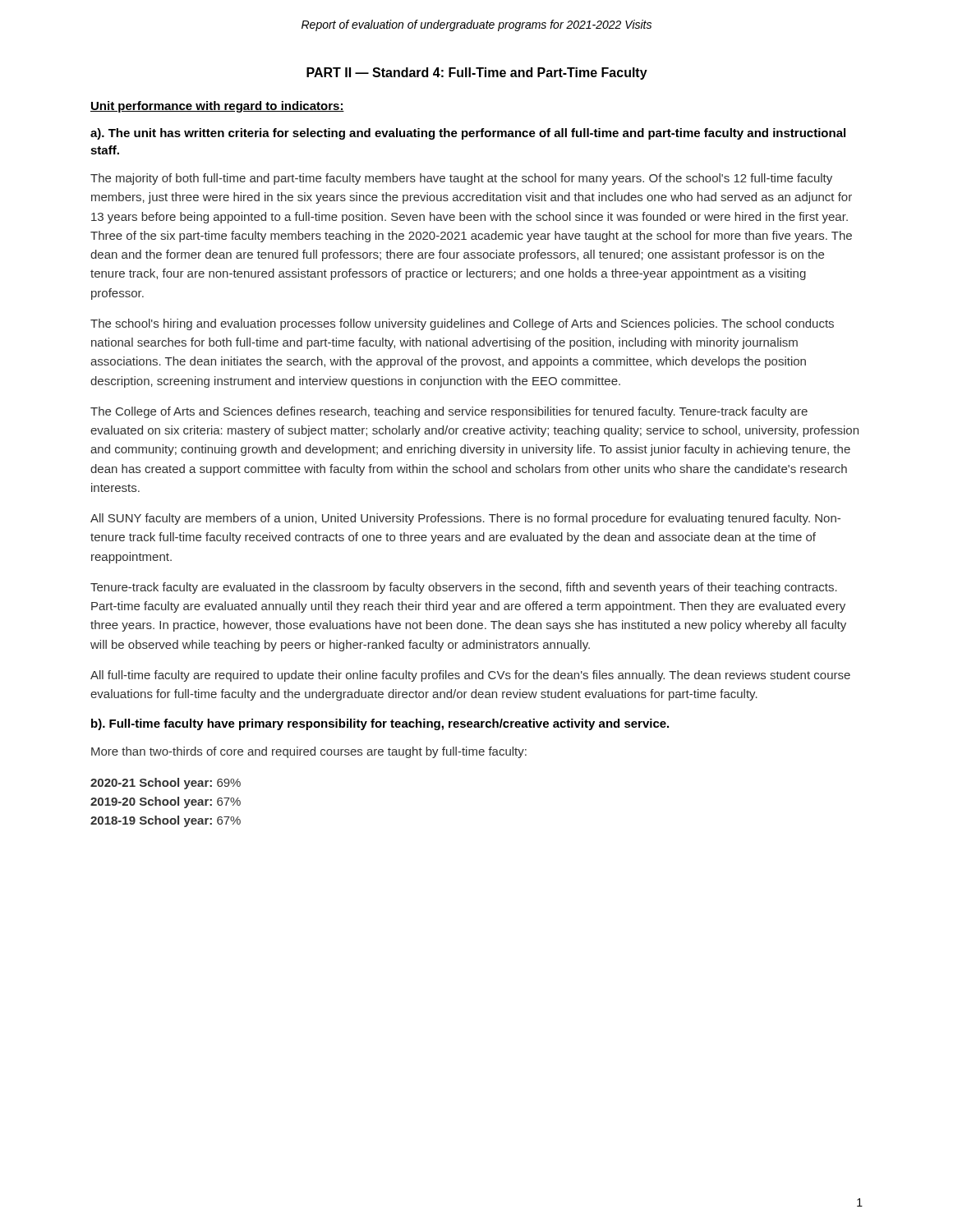This screenshot has width=953, height=1232.
Task: Find the text block that says "More than two-thirds"
Action: pos(309,751)
